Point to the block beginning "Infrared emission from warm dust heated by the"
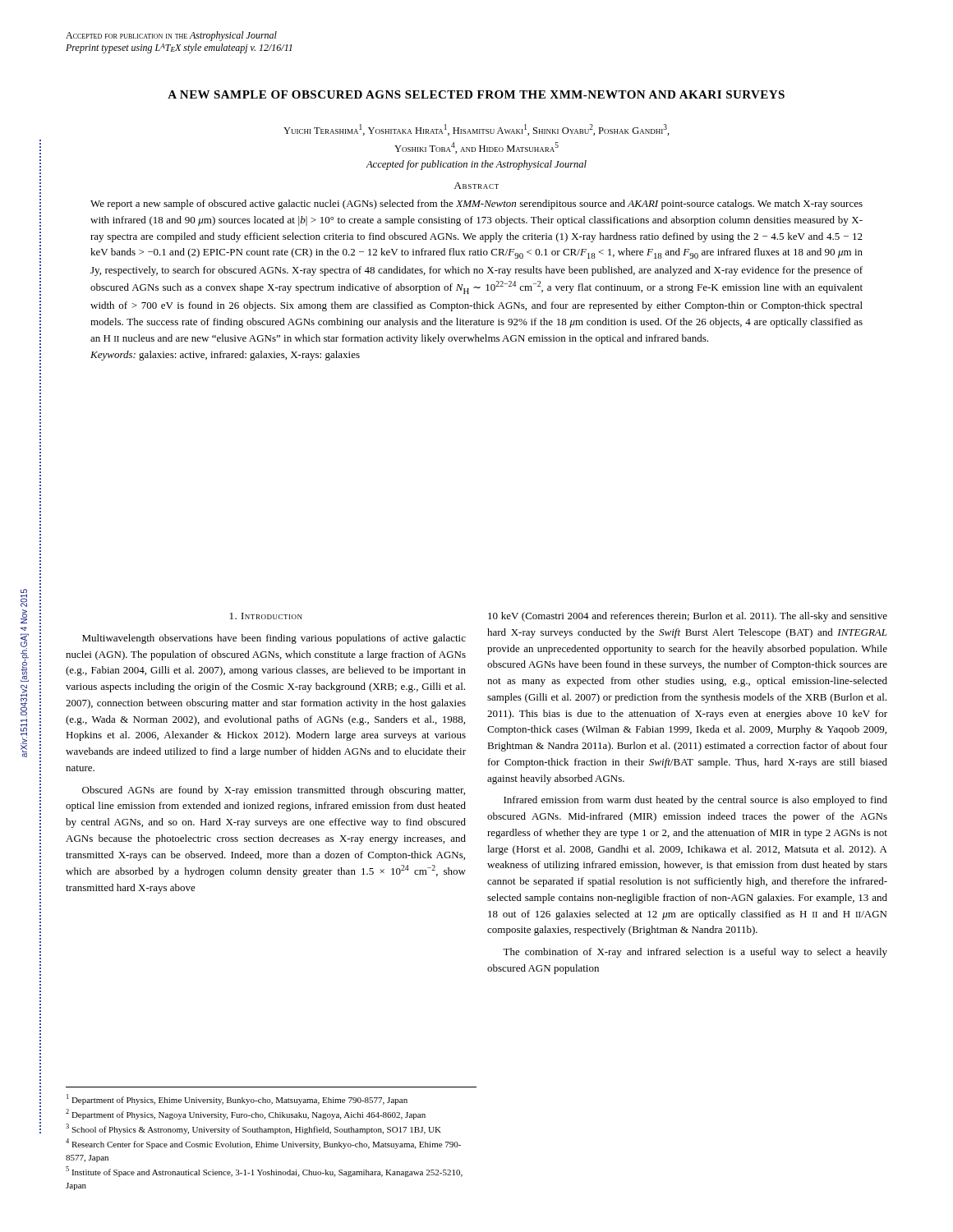Screen dimensions: 1232x953 (x=687, y=865)
